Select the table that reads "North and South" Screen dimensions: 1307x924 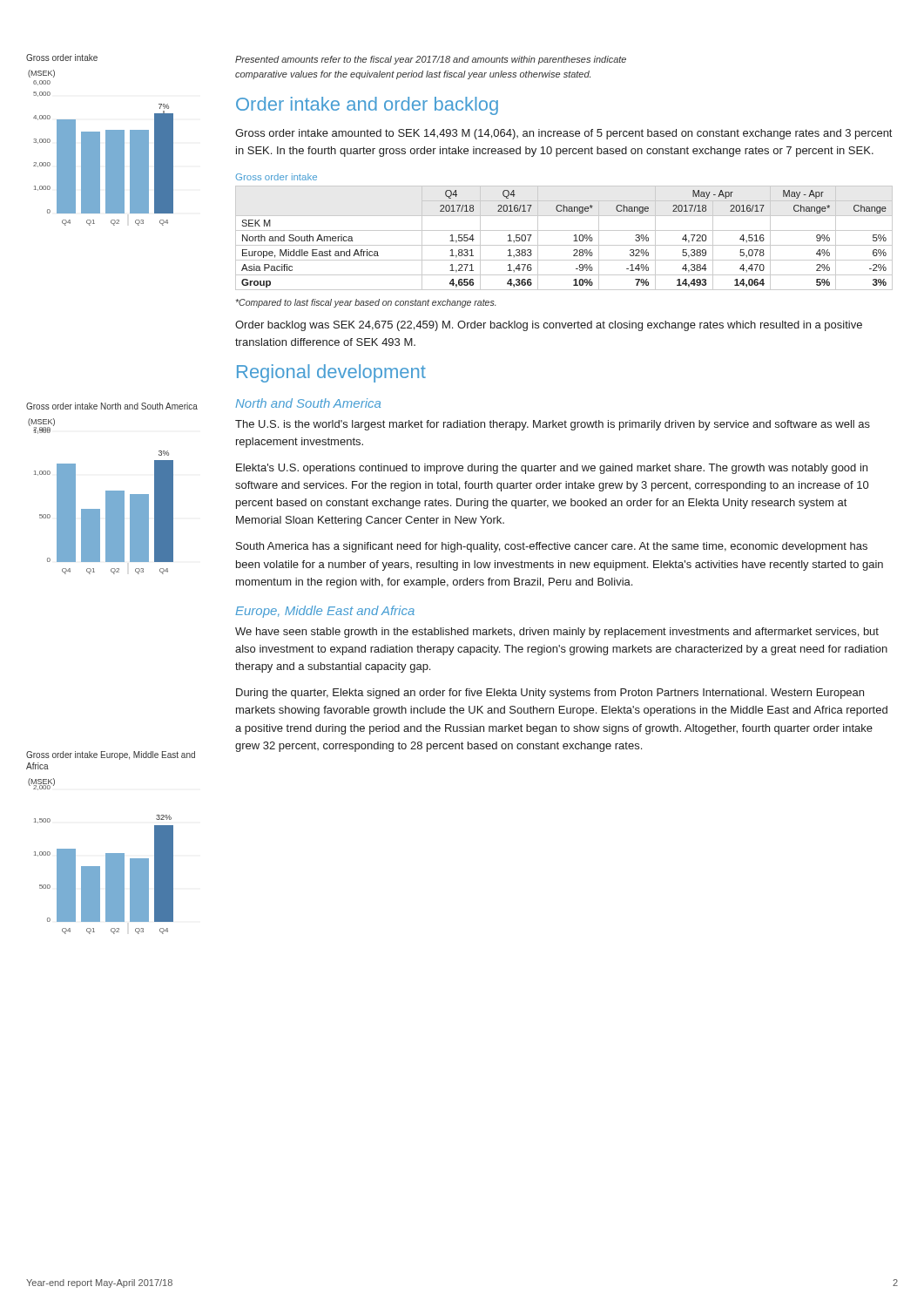pyautogui.click(x=564, y=238)
